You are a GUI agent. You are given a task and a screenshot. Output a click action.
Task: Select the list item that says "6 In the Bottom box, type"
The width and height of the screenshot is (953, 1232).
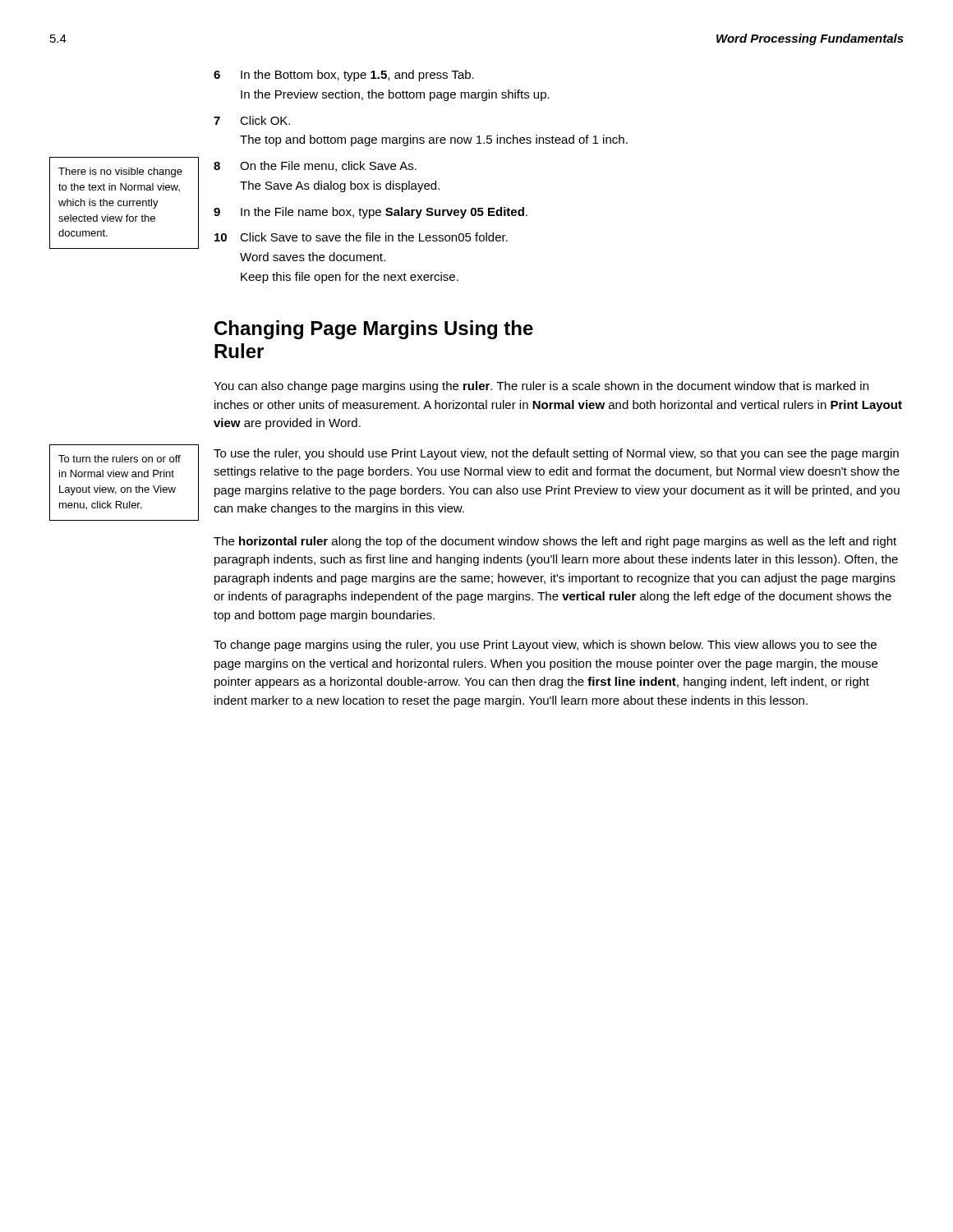pos(382,84)
